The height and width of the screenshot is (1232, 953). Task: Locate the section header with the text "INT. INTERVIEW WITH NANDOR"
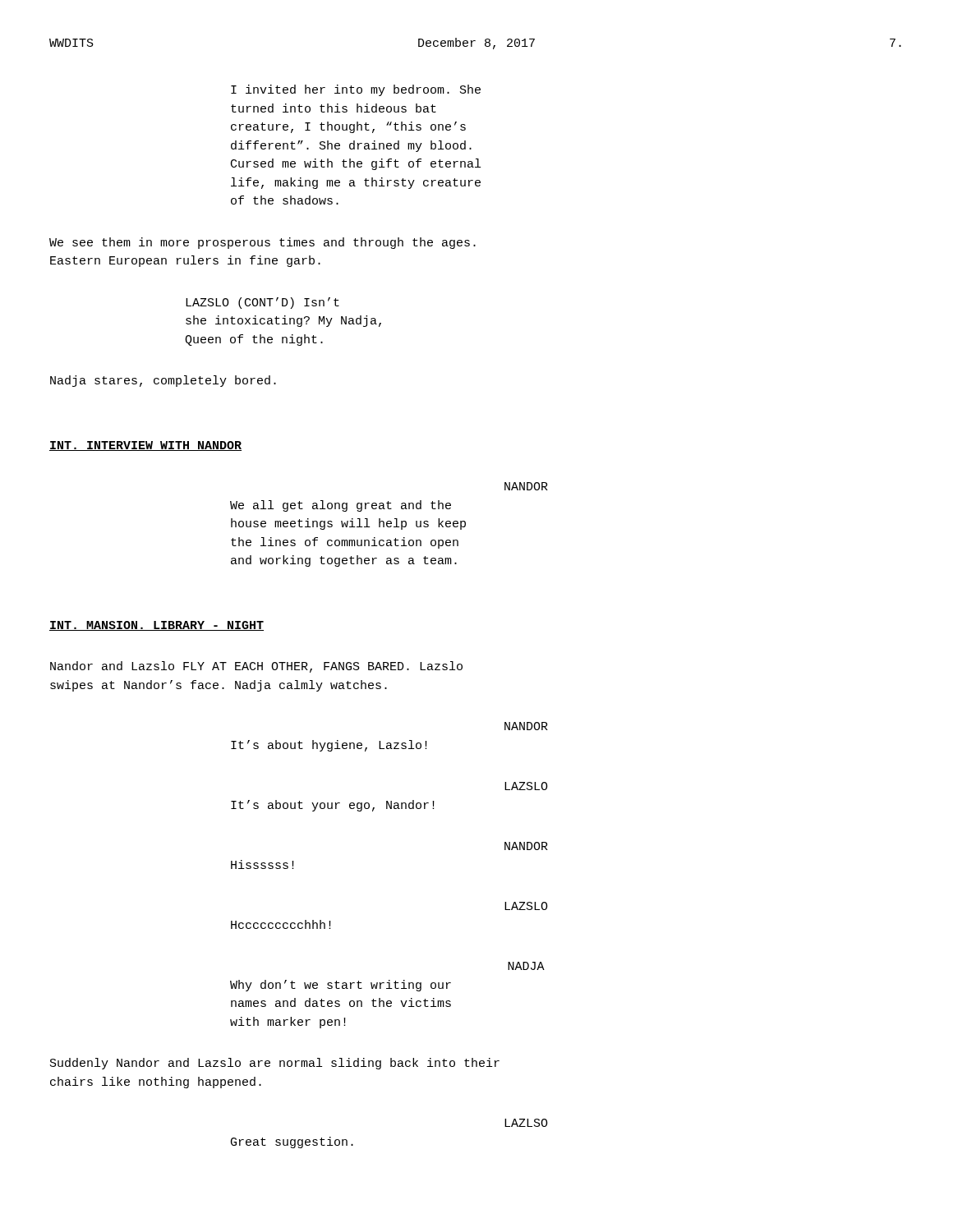tap(145, 446)
